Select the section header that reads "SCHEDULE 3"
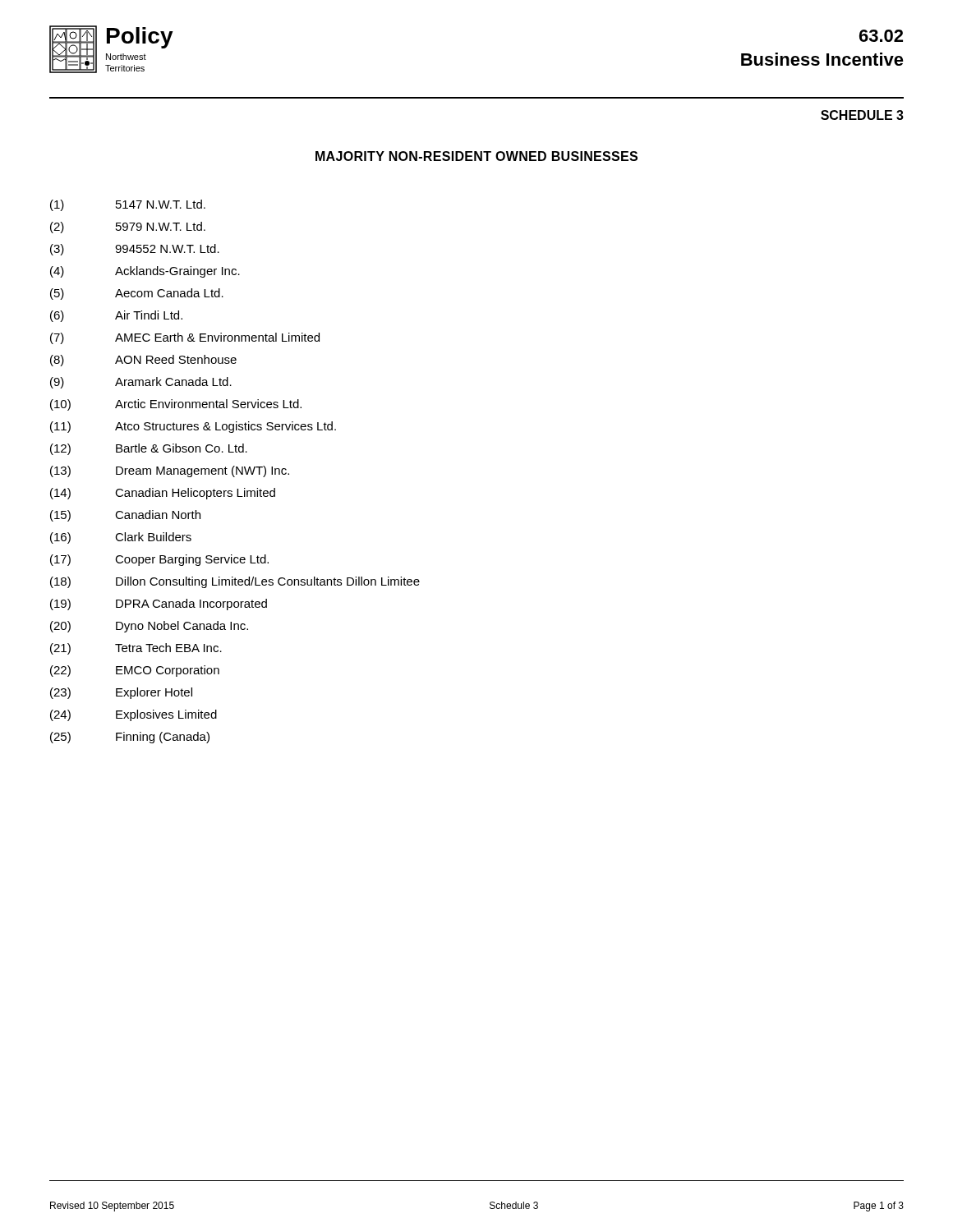The height and width of the screenshot is (1232, 953). coord(862,115)
